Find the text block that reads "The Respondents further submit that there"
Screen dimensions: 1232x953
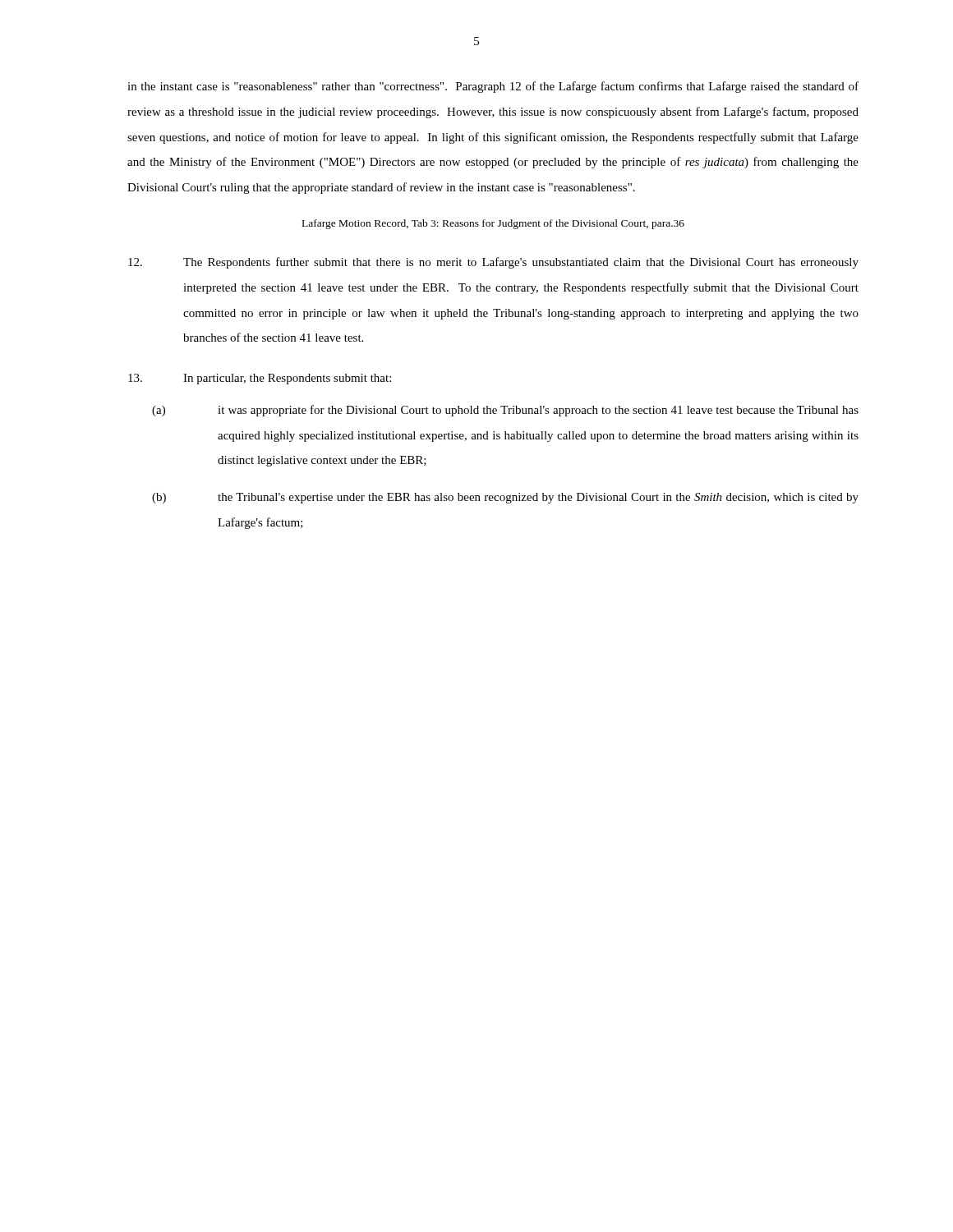(493, 300)
